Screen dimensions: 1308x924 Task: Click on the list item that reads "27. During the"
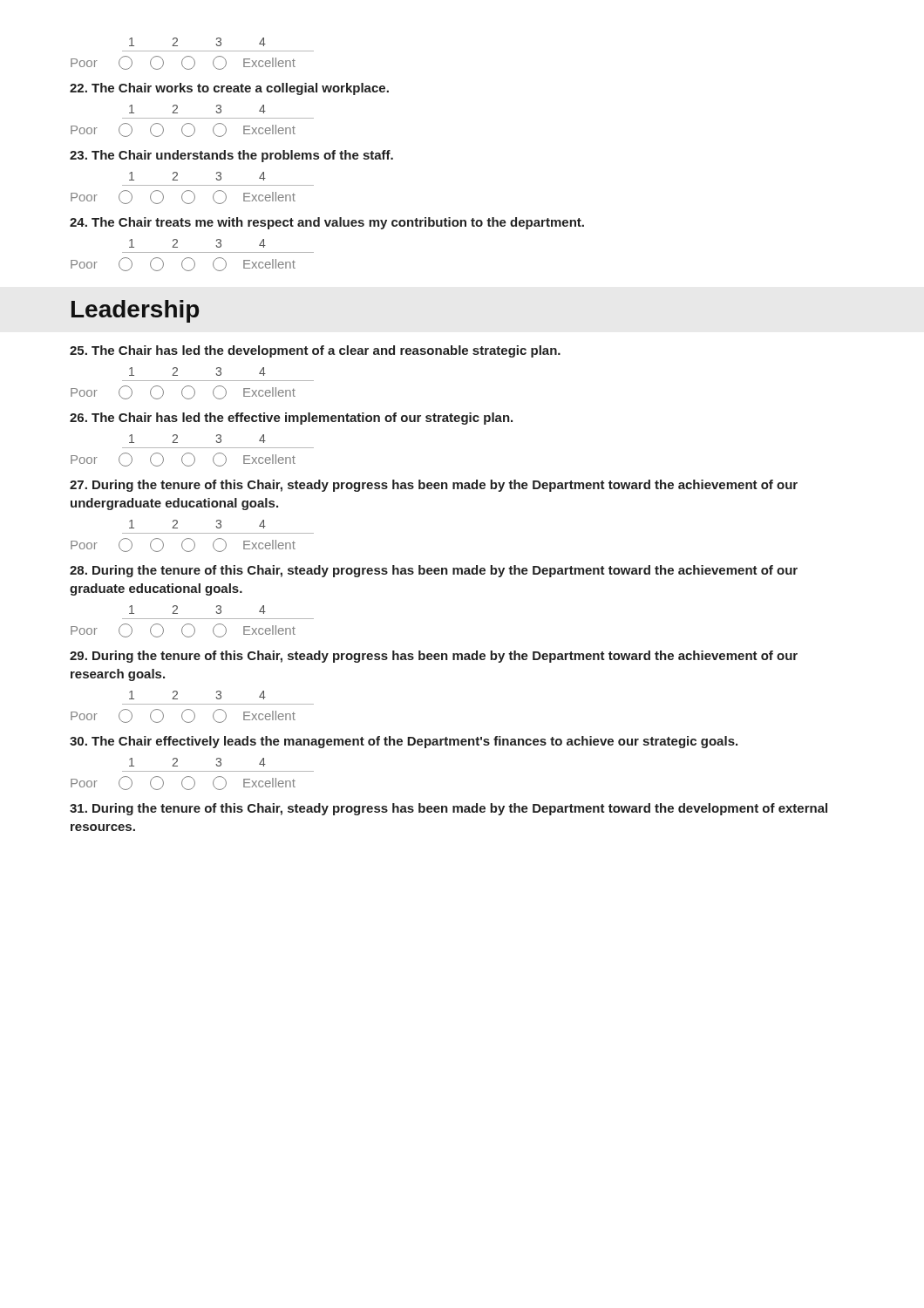pos(462,494)
